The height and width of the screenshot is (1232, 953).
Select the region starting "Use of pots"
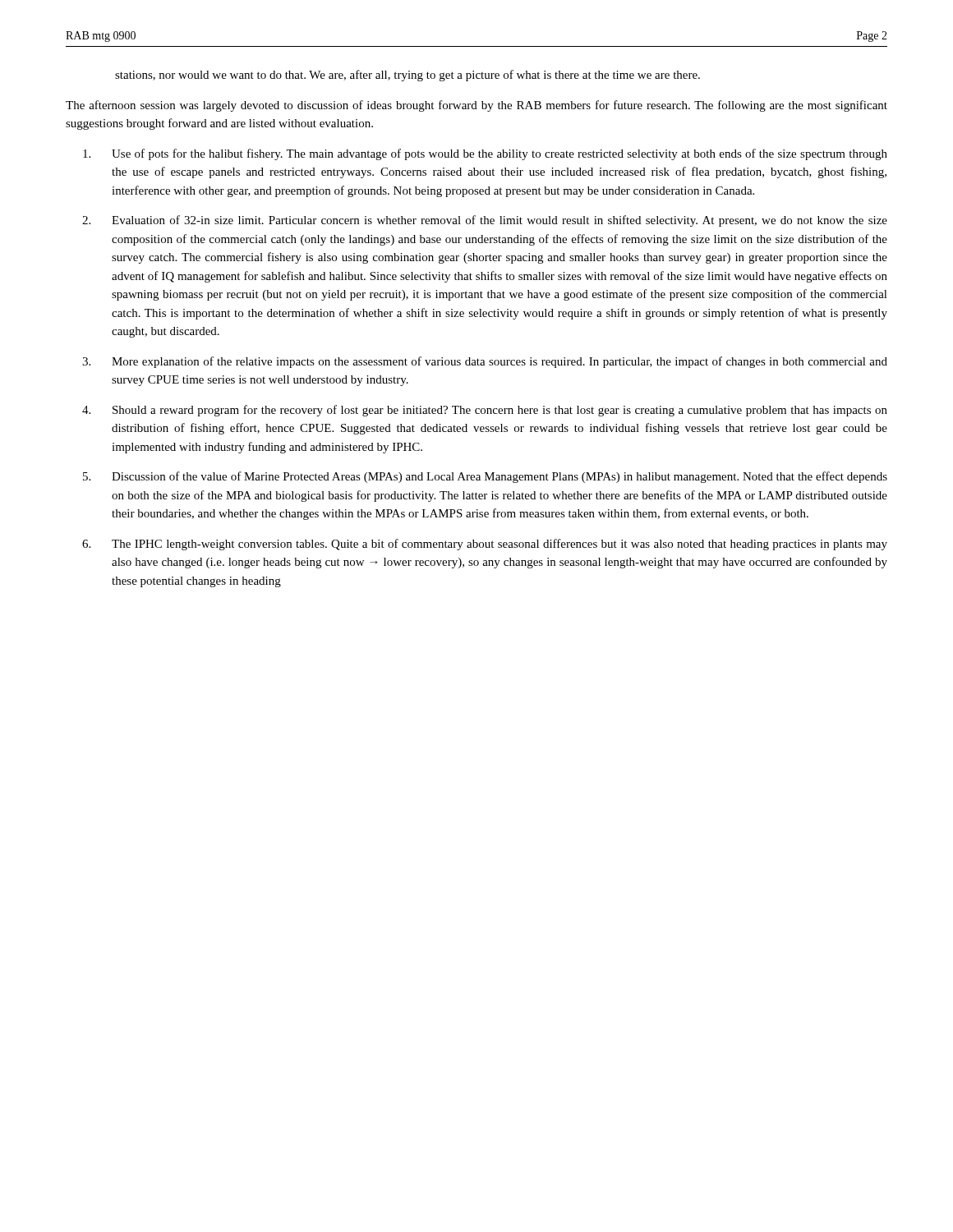coord(485,172)
